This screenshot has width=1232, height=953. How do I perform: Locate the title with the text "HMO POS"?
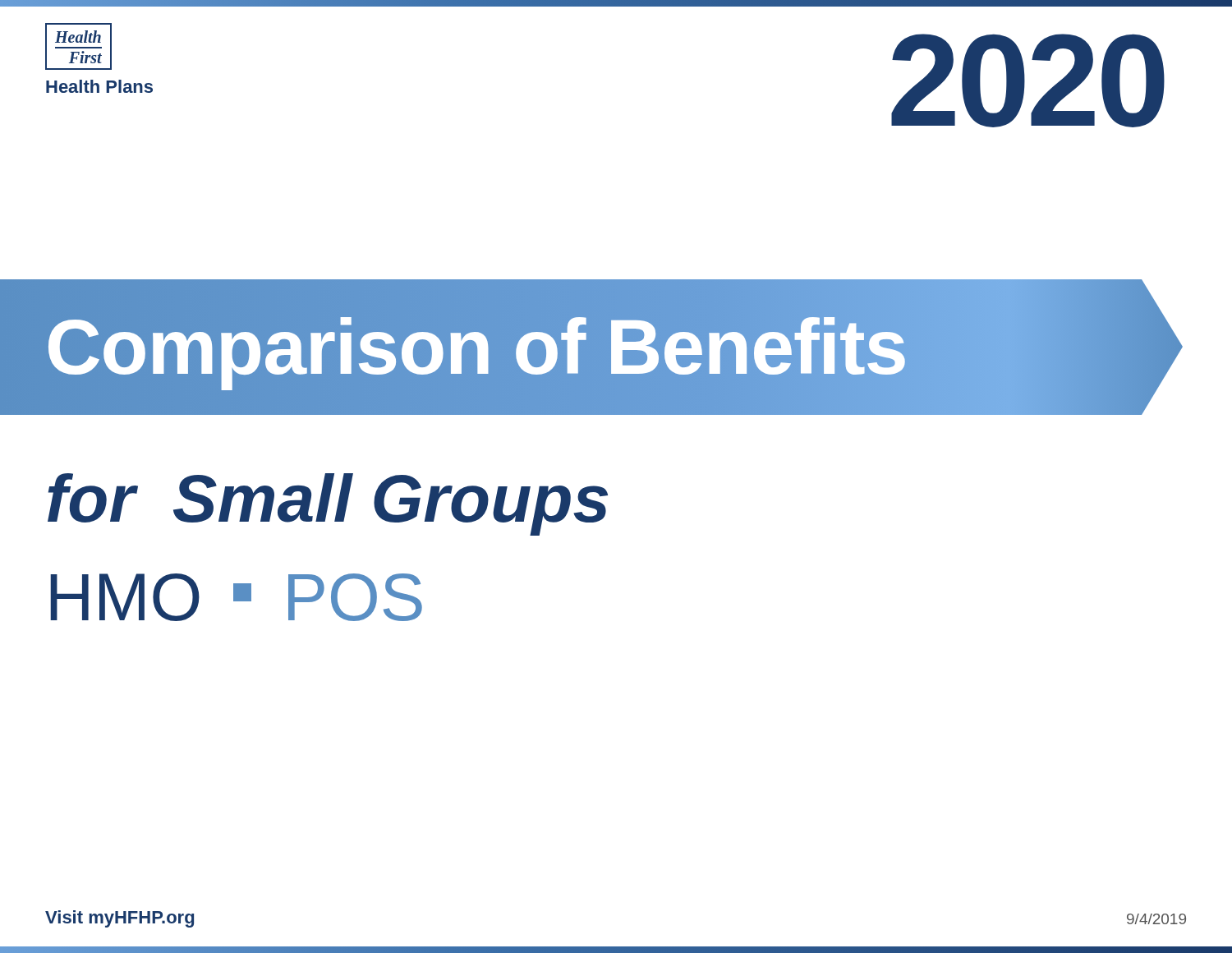[235, 597]
